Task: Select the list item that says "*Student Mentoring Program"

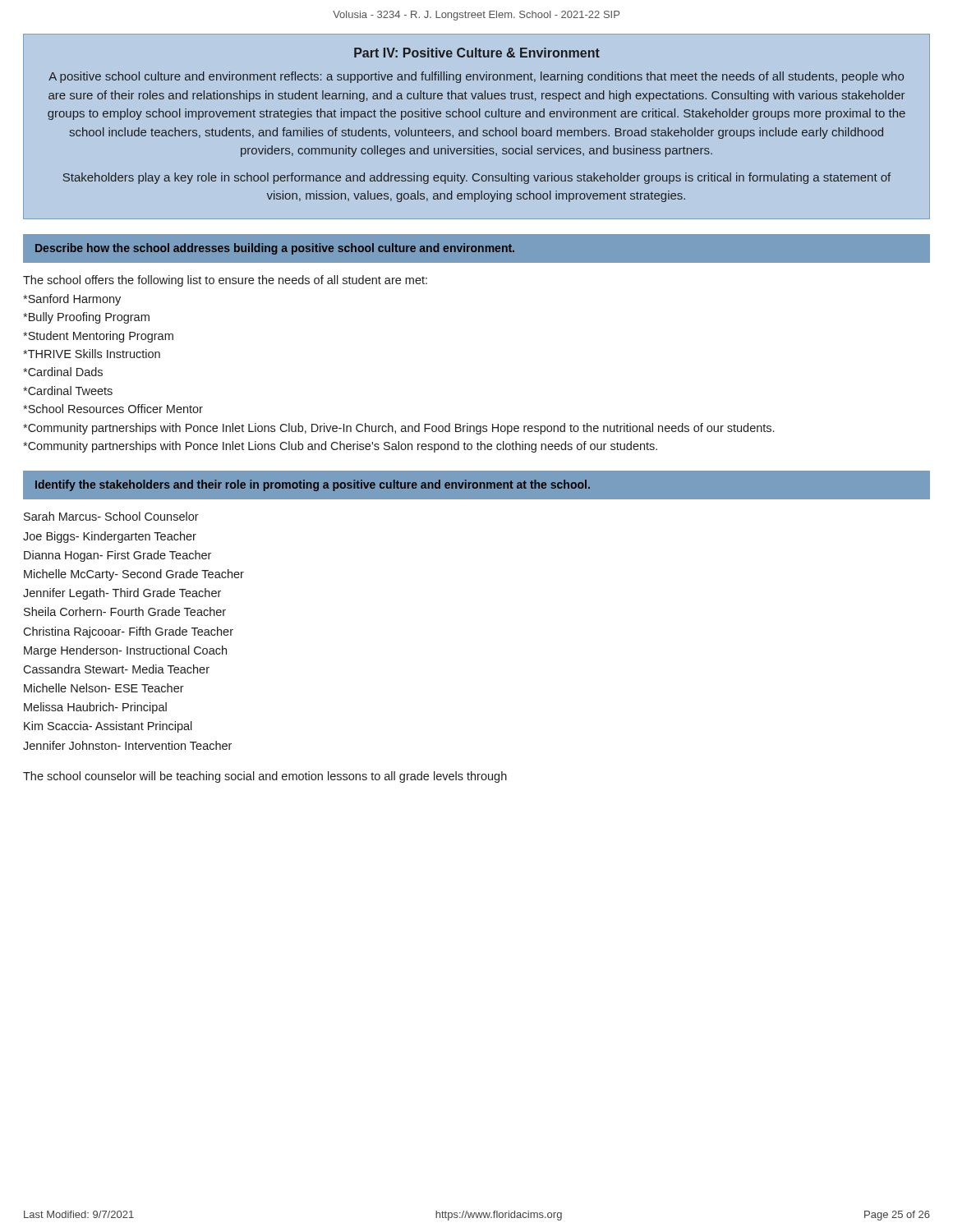Action: coord(98,336)
